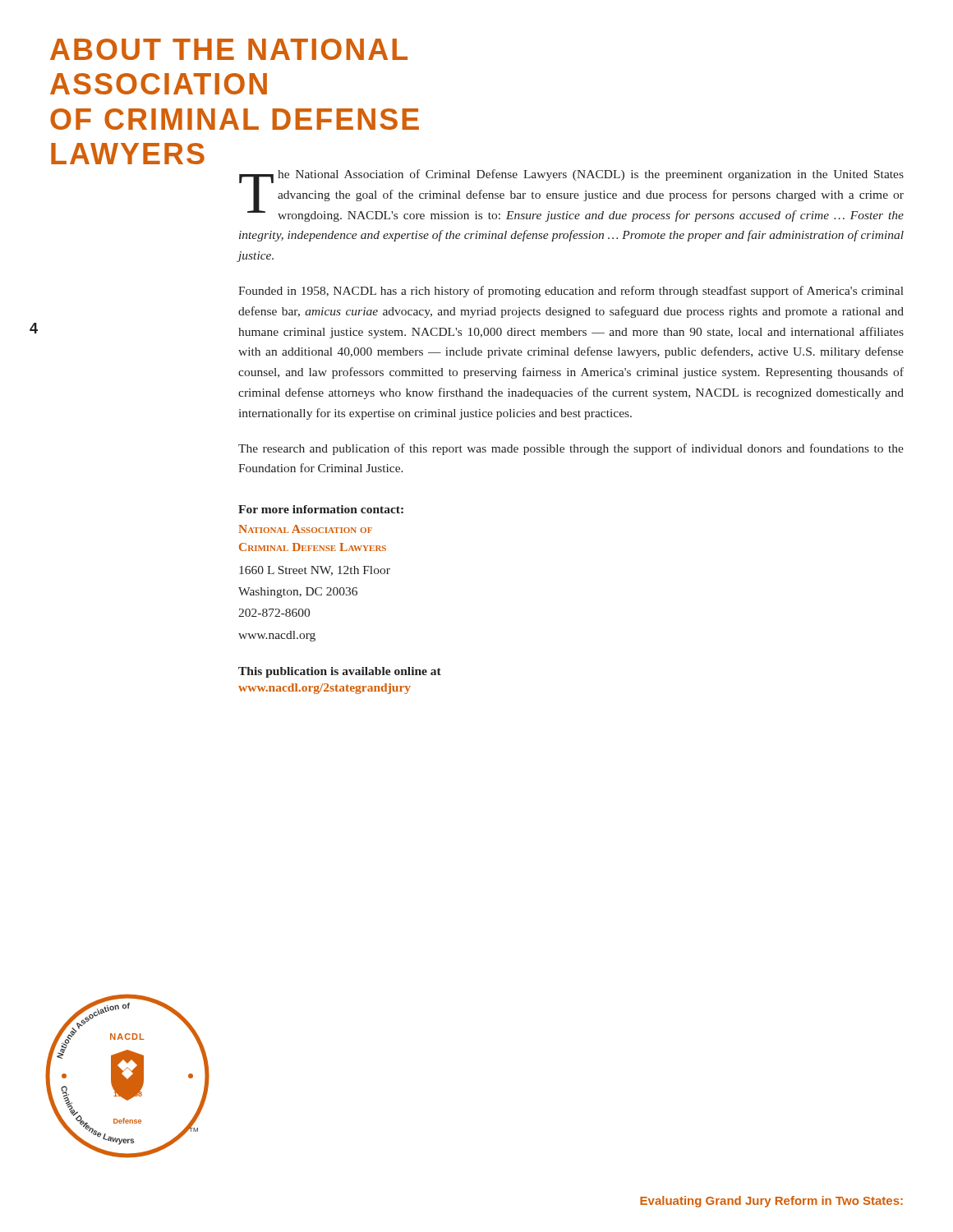Locate the element starting "For more information contact: National Association ofCriminal Defense"

point(321,509)
